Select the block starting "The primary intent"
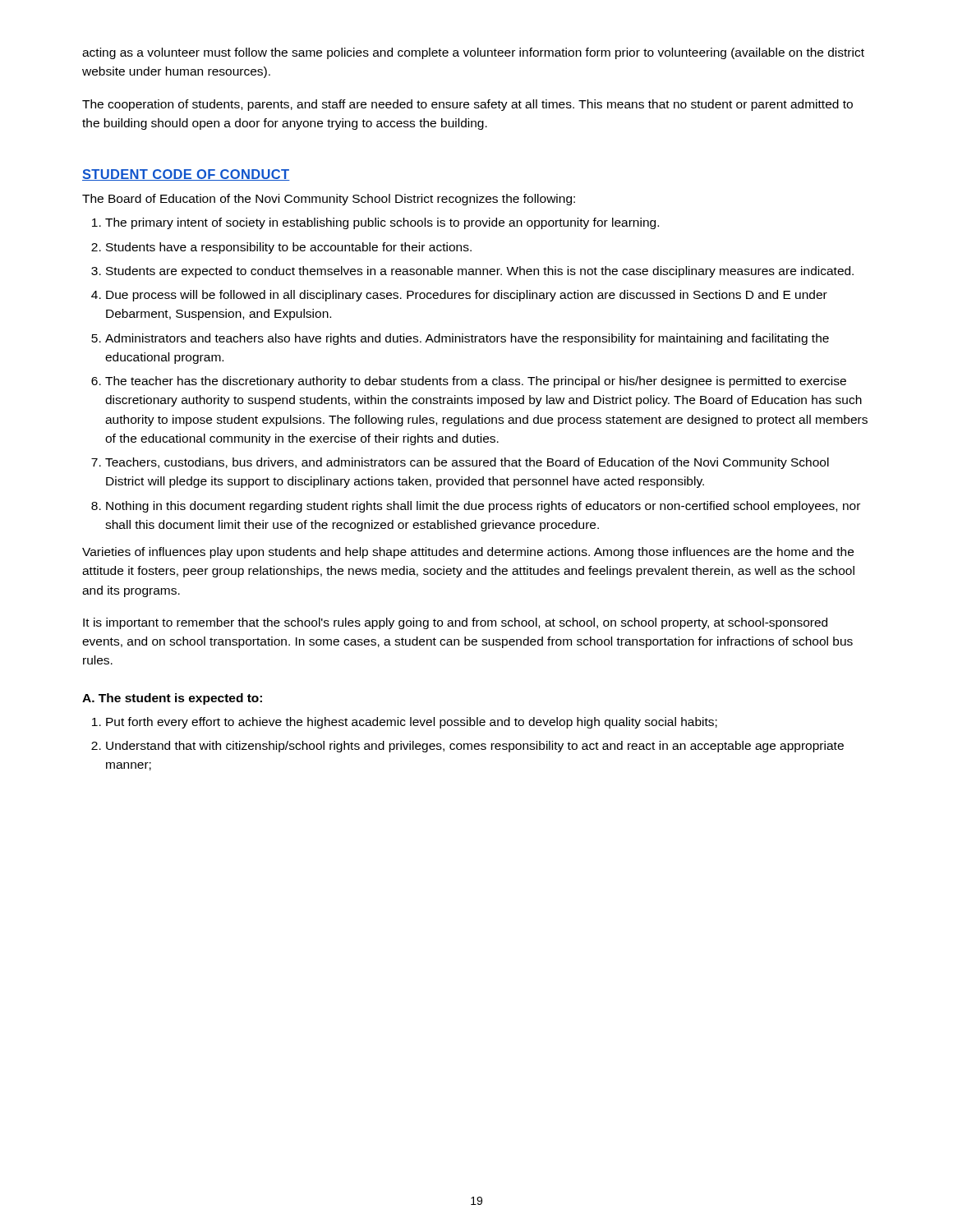953x1232 pixels. pos(488,222)
